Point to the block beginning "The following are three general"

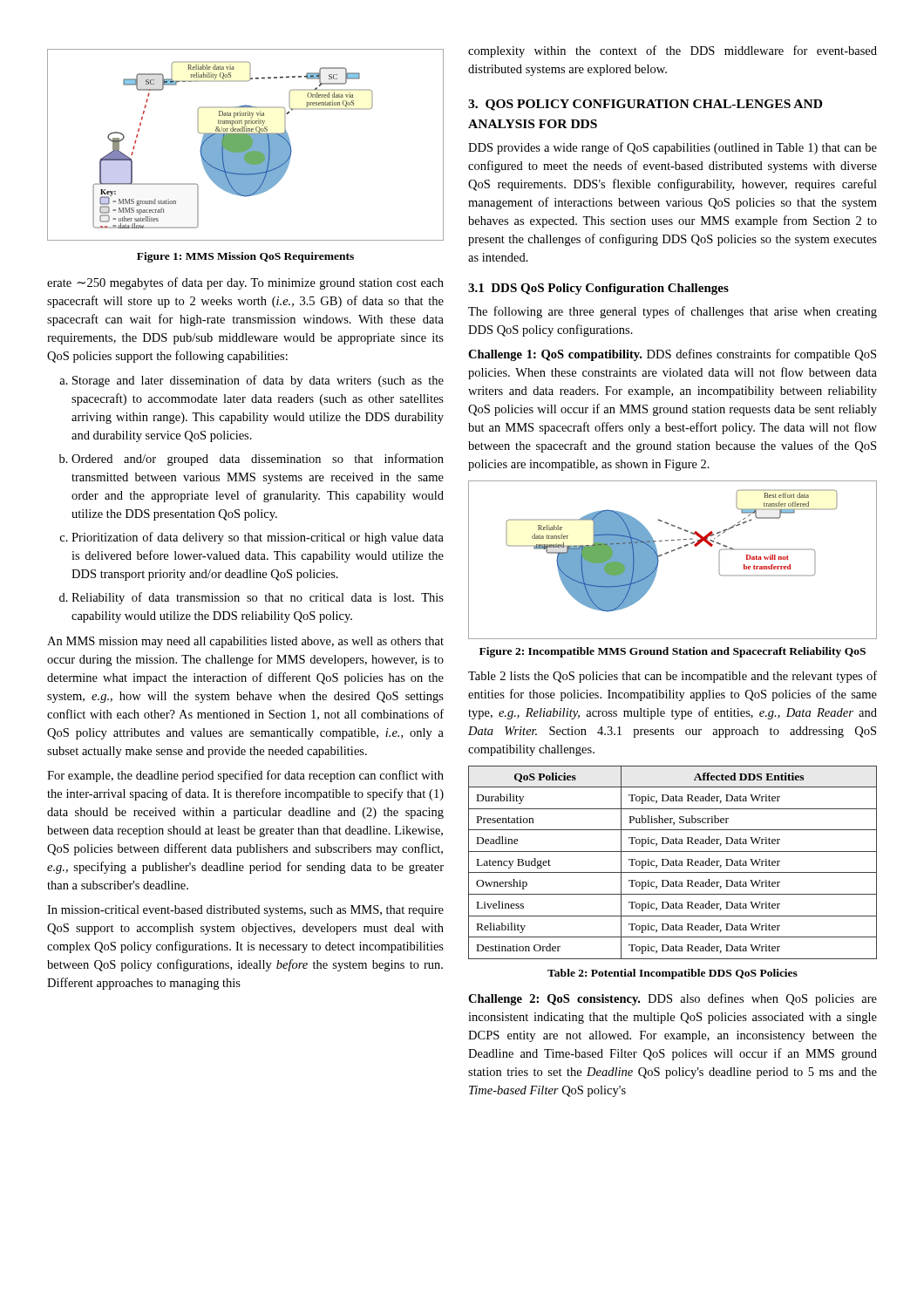click(x=673, y=388)
